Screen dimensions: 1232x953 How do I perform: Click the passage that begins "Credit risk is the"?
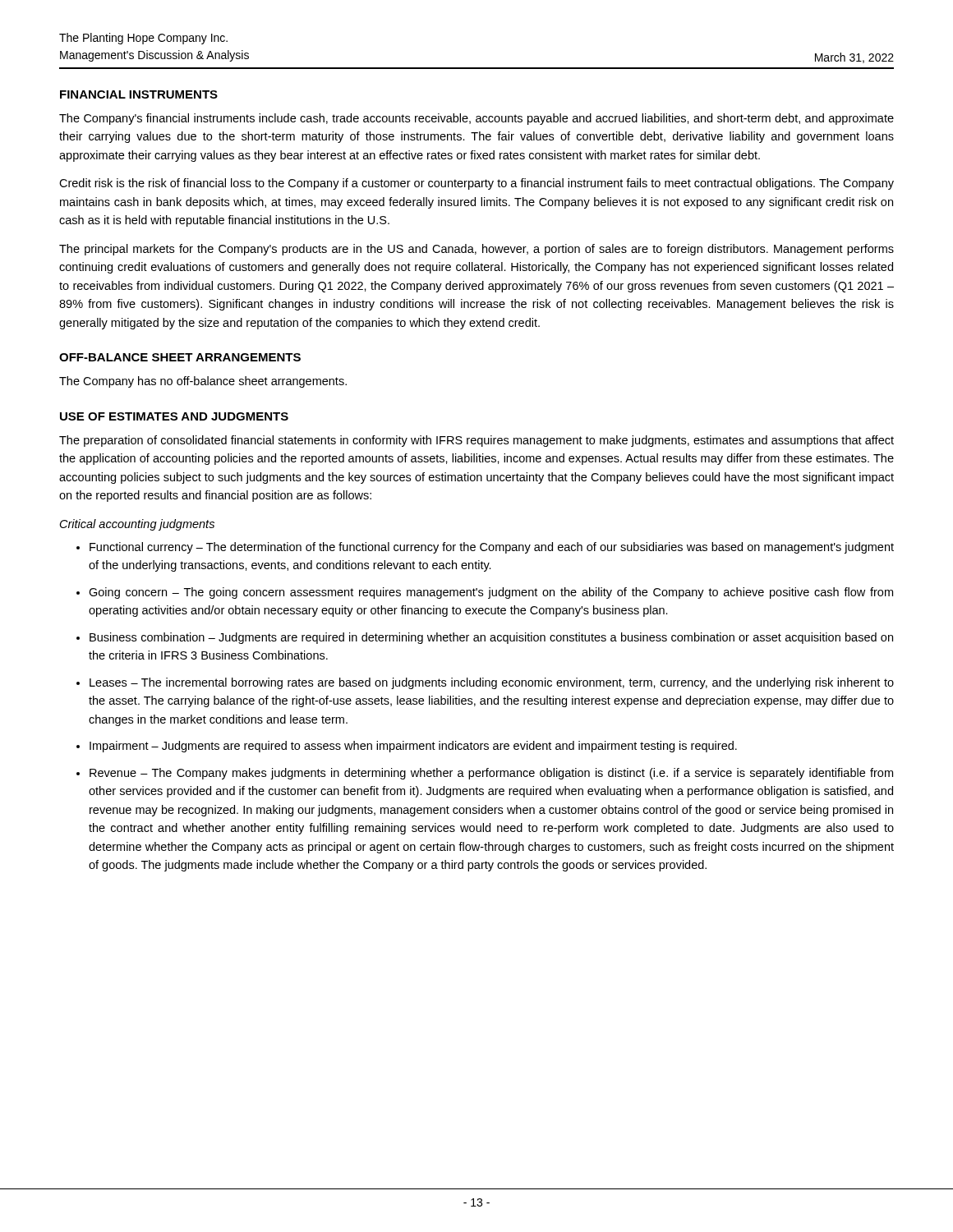point(476,202)
